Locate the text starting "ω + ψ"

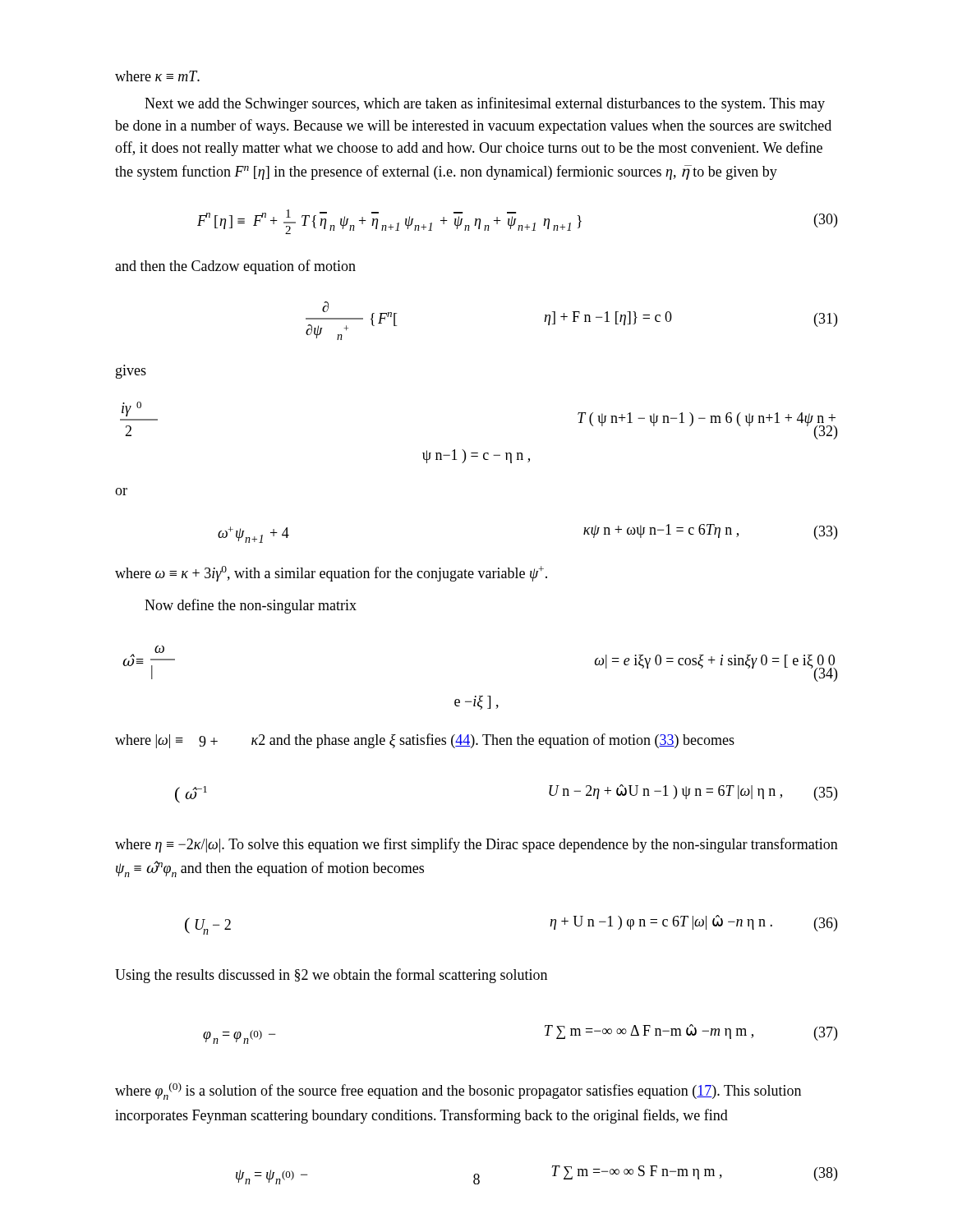click(262, 535)
